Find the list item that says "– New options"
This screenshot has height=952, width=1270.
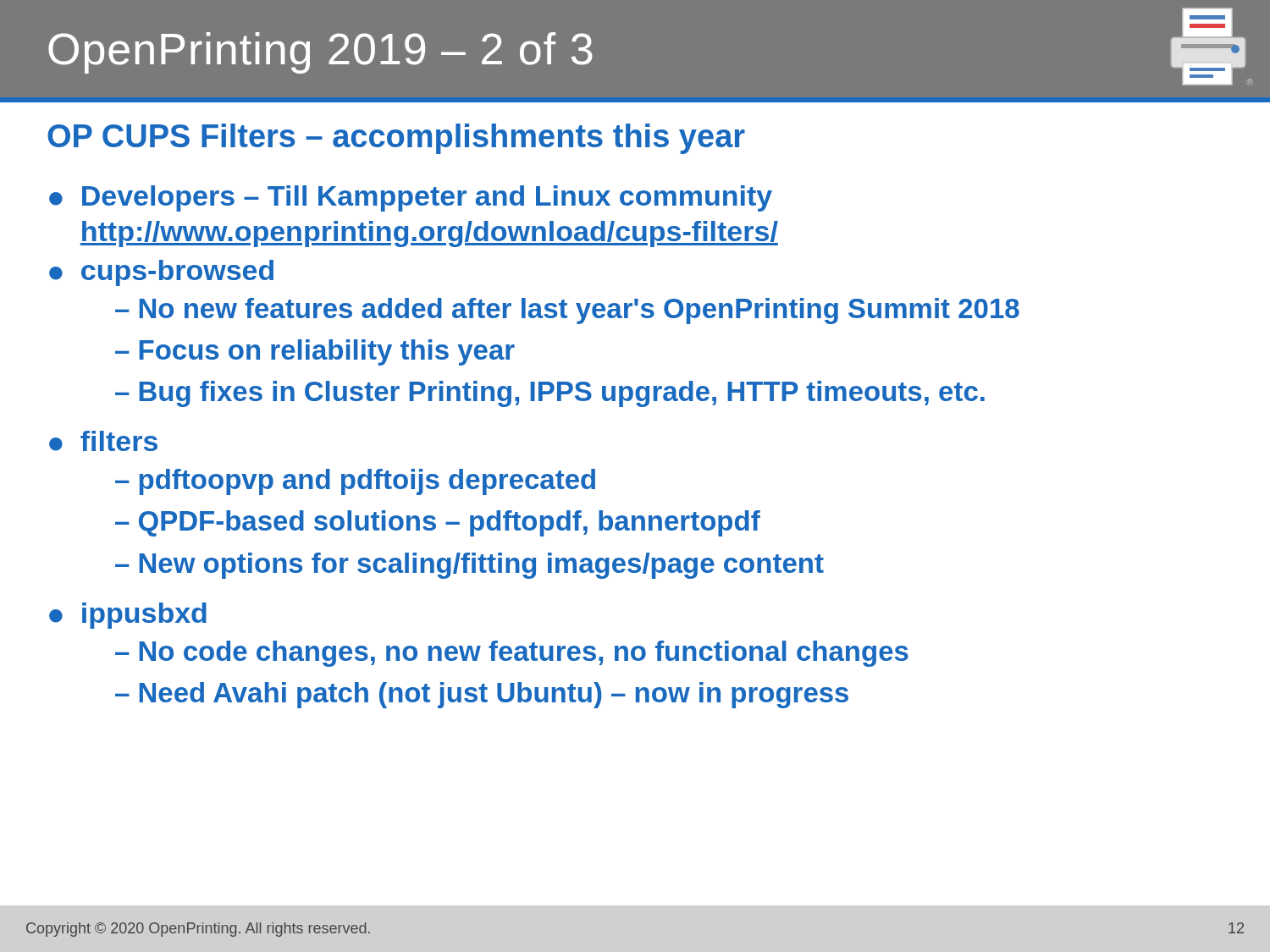pyautogui.click(x=469, y=563)
